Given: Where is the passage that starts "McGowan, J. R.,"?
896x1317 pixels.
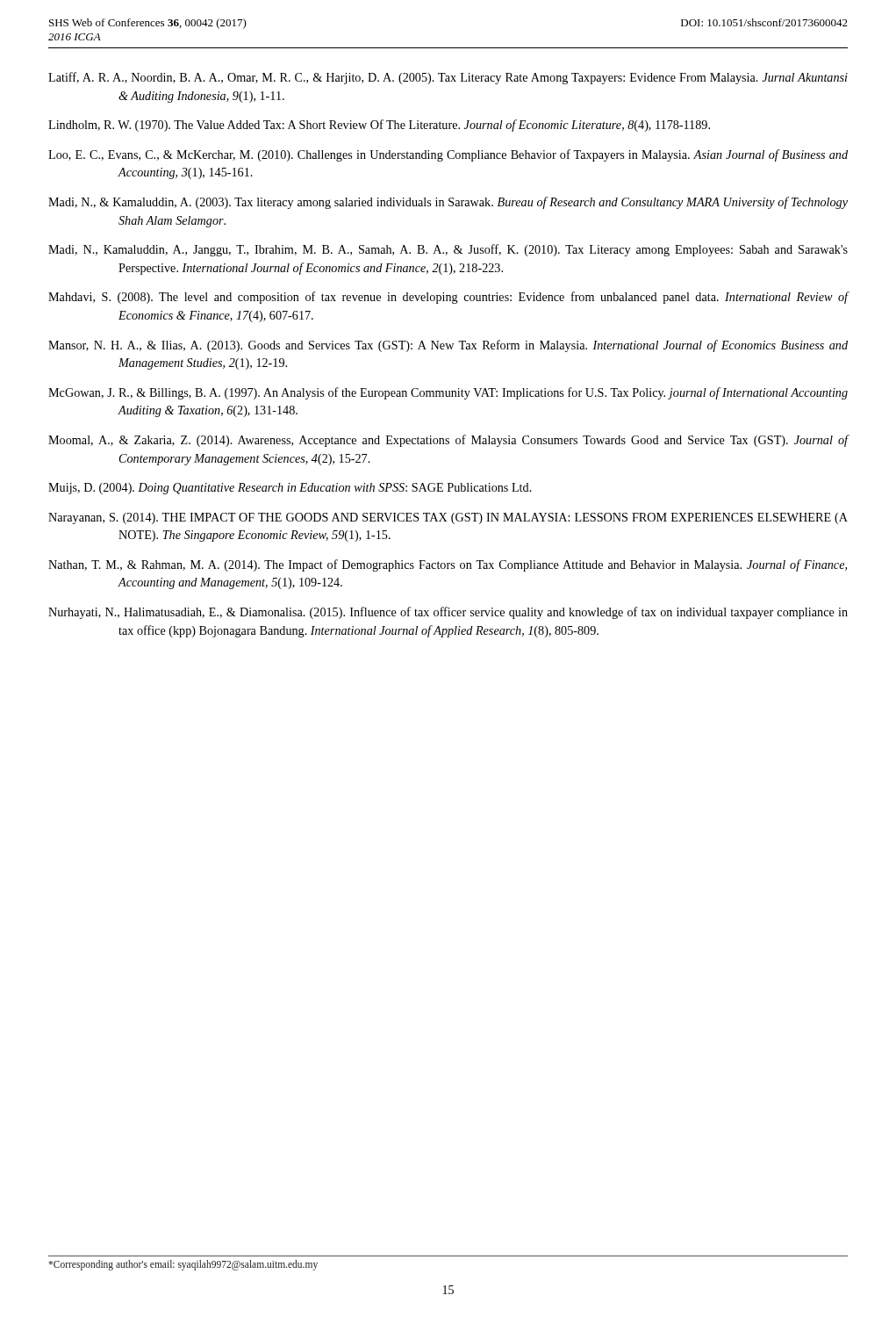Looking at the screenshot, I should 448,401.
